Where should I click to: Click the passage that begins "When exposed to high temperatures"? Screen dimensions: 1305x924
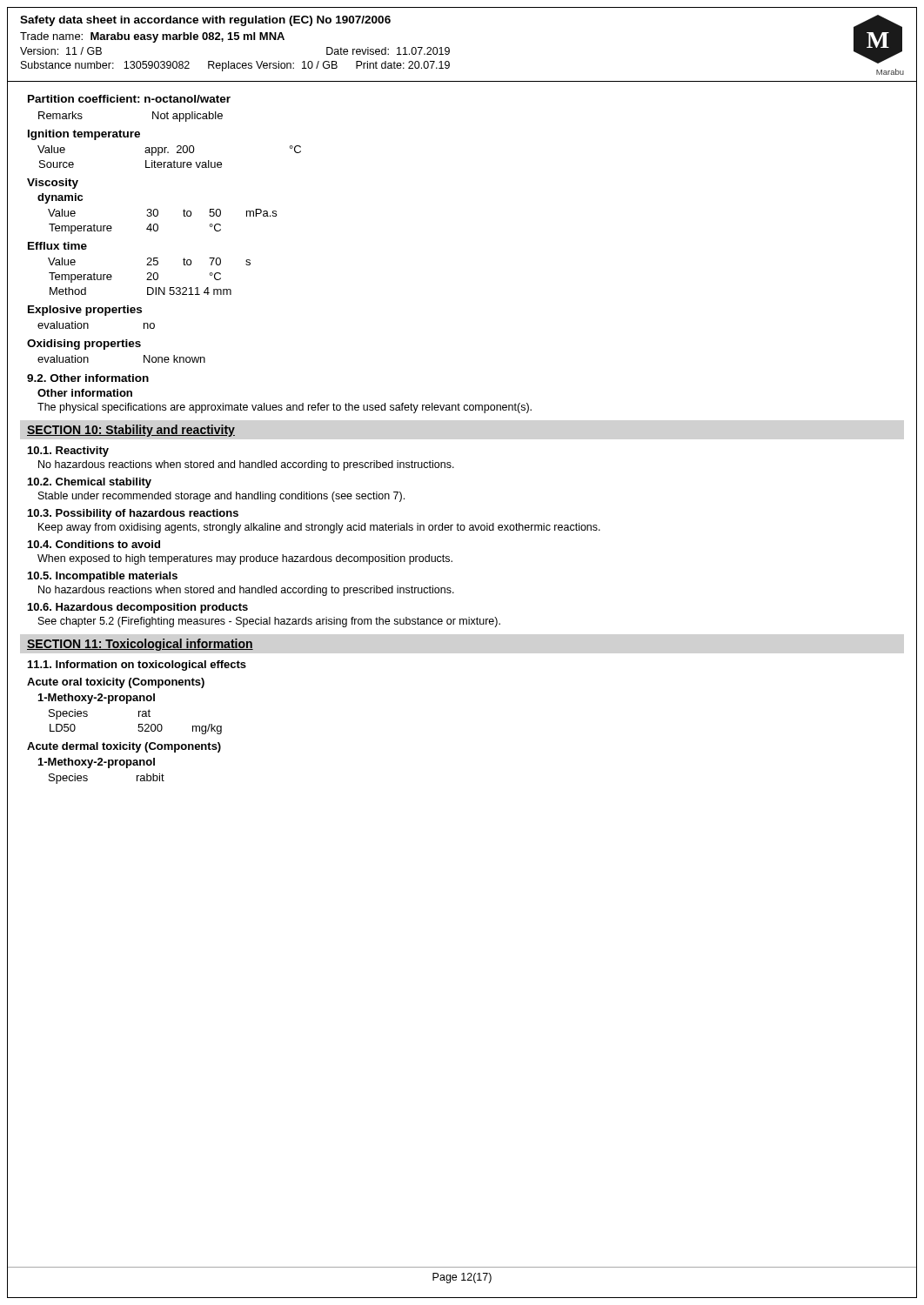click(x=245, y=559)
